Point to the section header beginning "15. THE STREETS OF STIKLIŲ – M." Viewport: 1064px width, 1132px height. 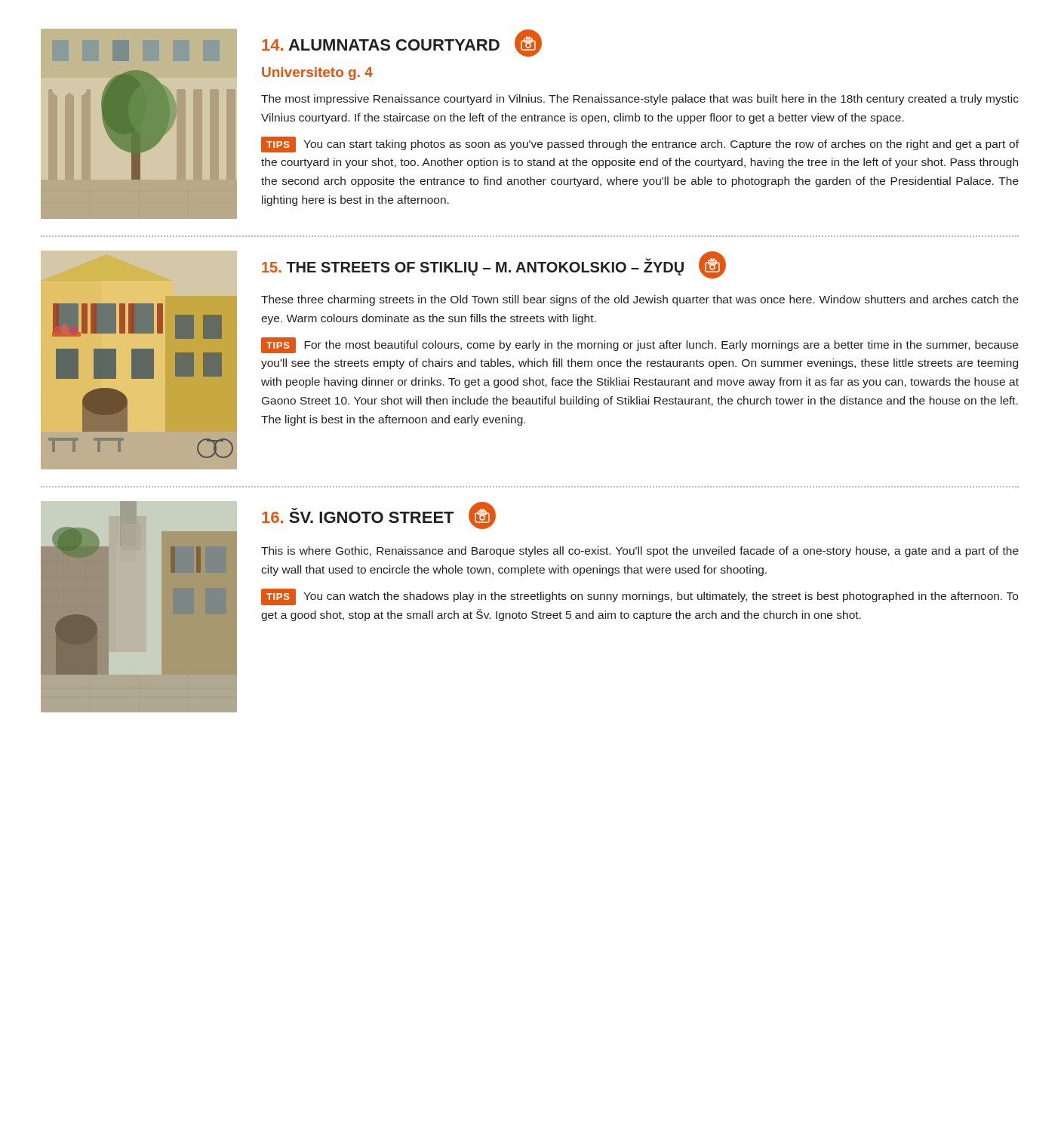click(x=640, y=267)
